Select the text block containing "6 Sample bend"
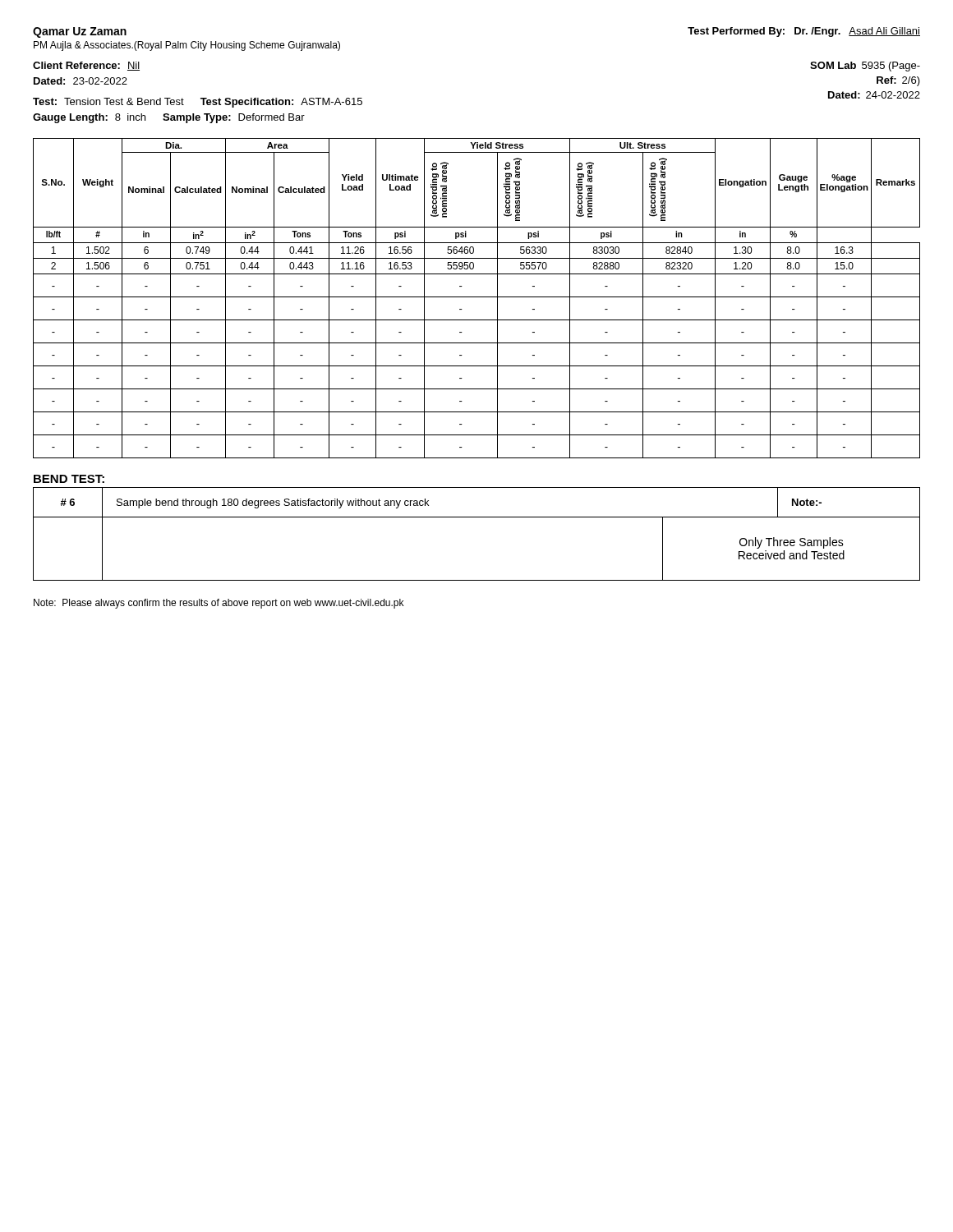This screenshot has height=1232, width=953. click(476, 502)
